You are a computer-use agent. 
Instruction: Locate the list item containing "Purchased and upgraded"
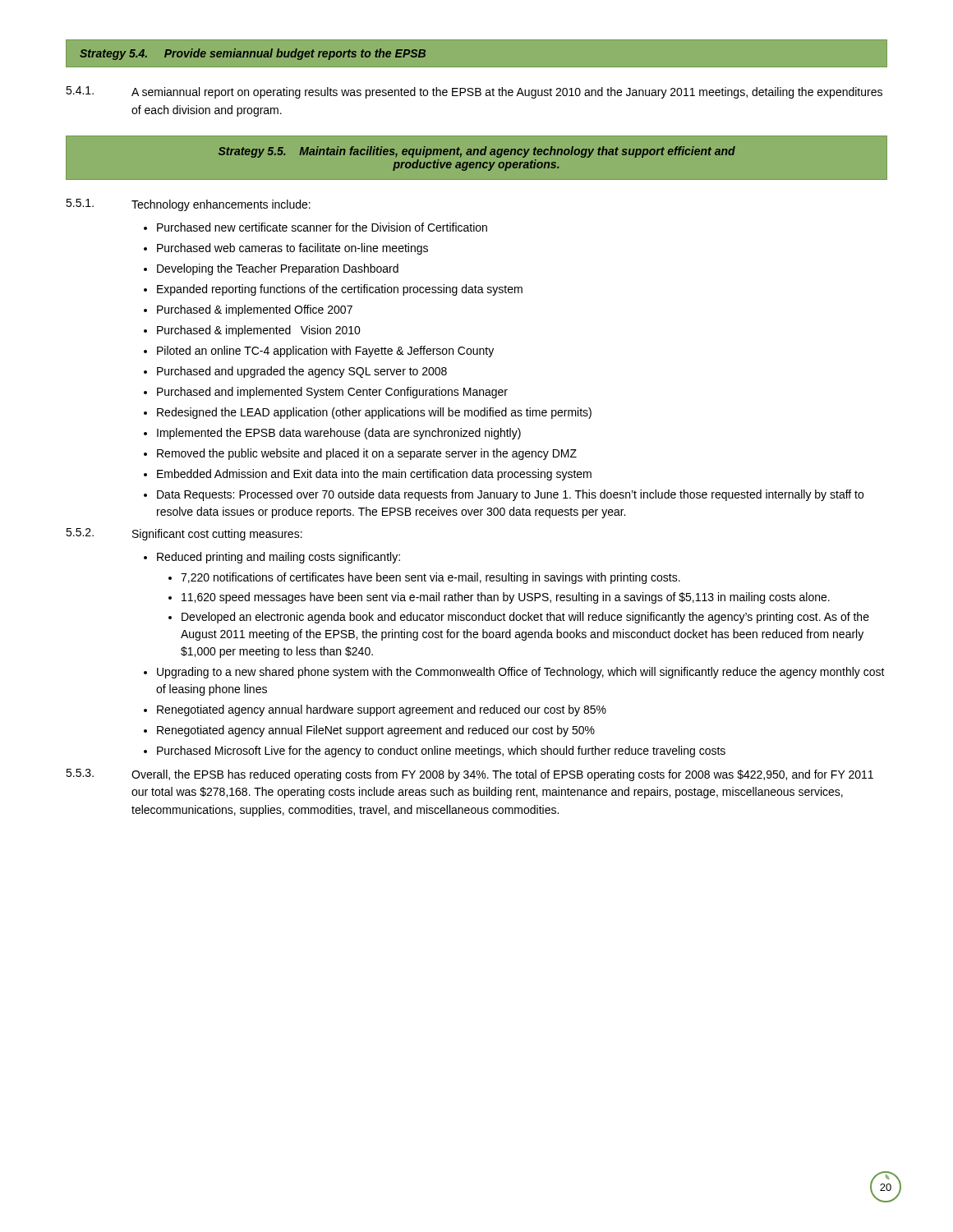point(302,371)
